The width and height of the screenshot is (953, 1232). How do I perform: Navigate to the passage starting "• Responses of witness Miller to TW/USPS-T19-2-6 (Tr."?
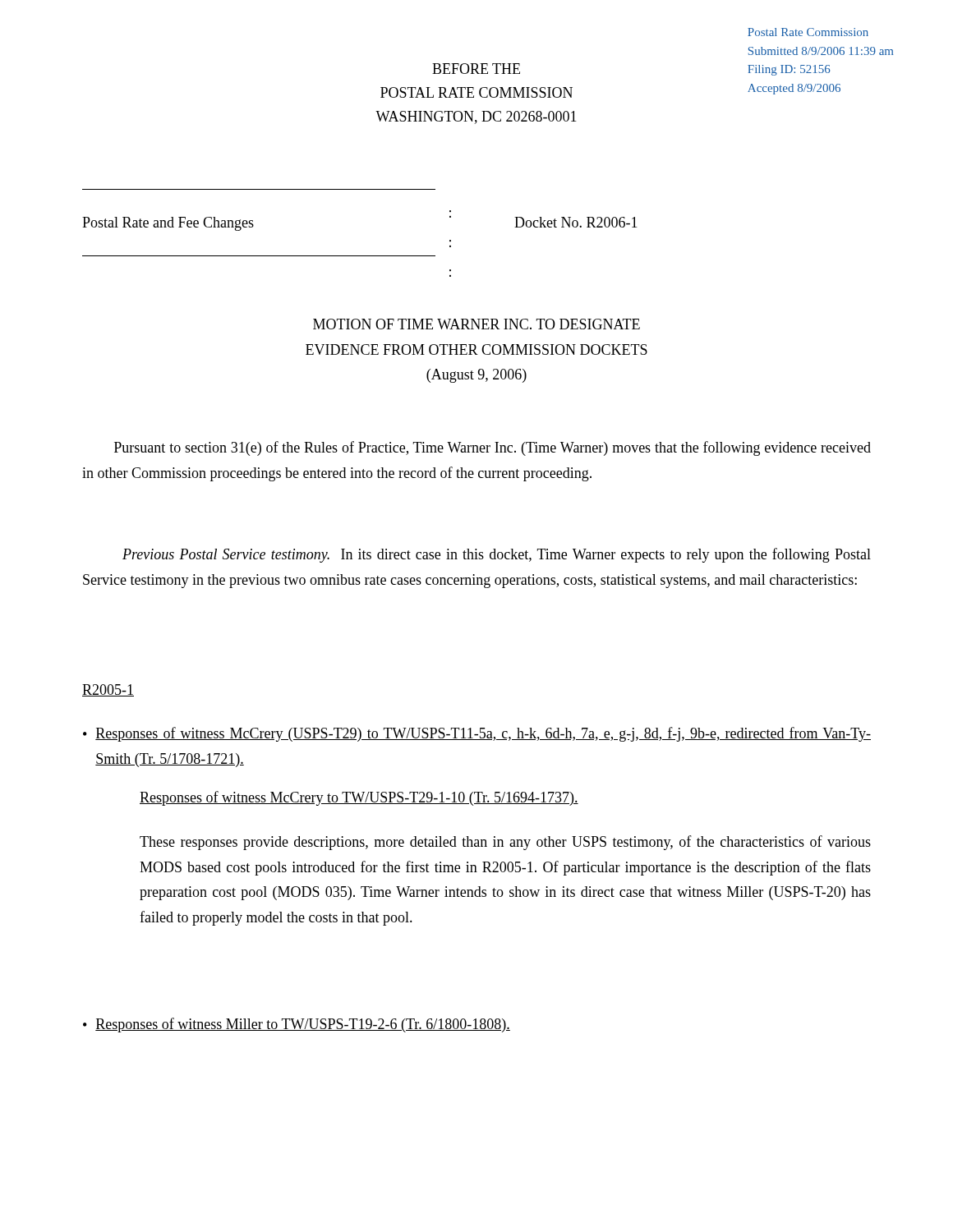point(476,1025)
